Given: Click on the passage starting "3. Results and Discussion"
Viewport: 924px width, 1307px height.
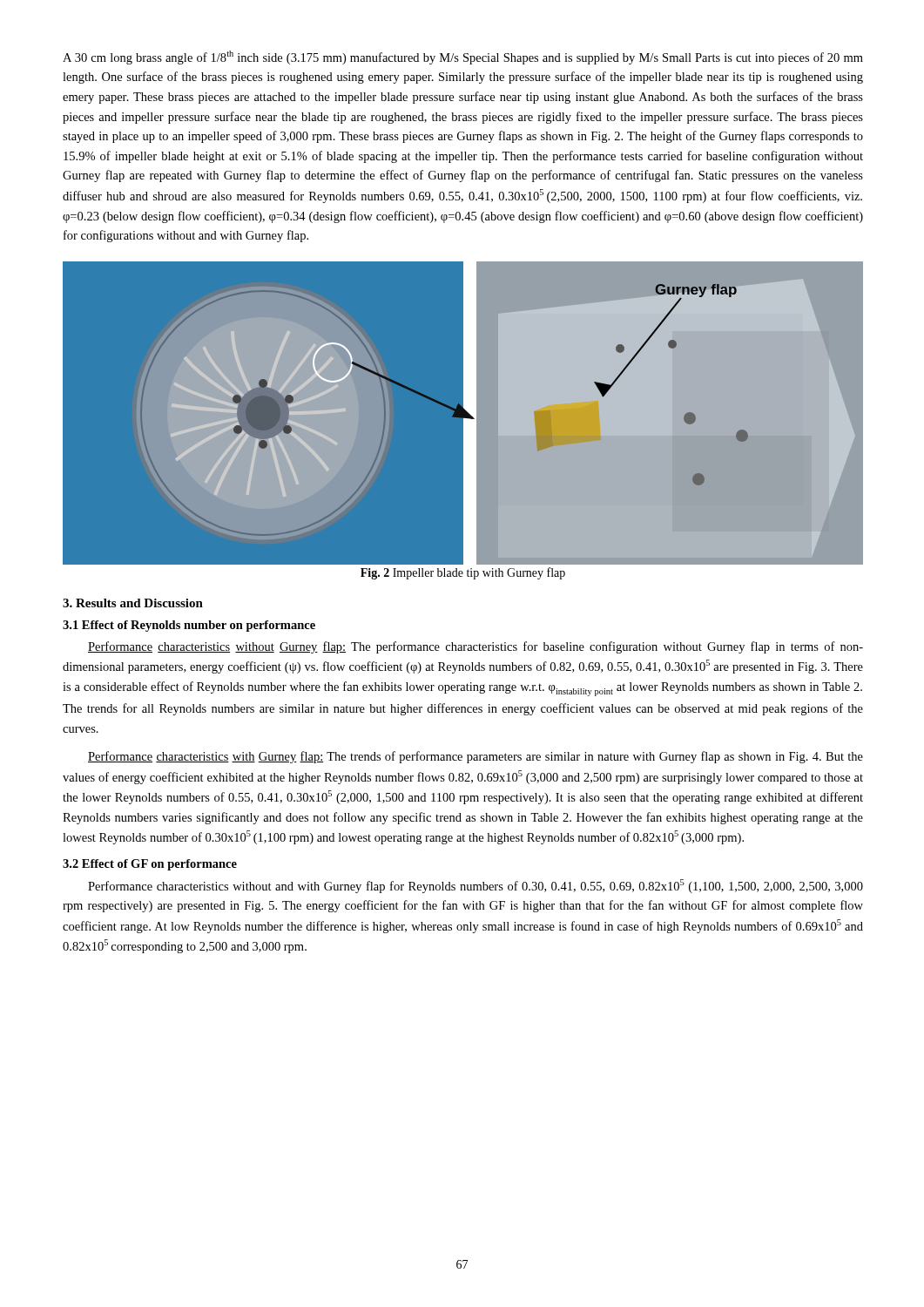Looking at the screenshot, I should 133,603.
